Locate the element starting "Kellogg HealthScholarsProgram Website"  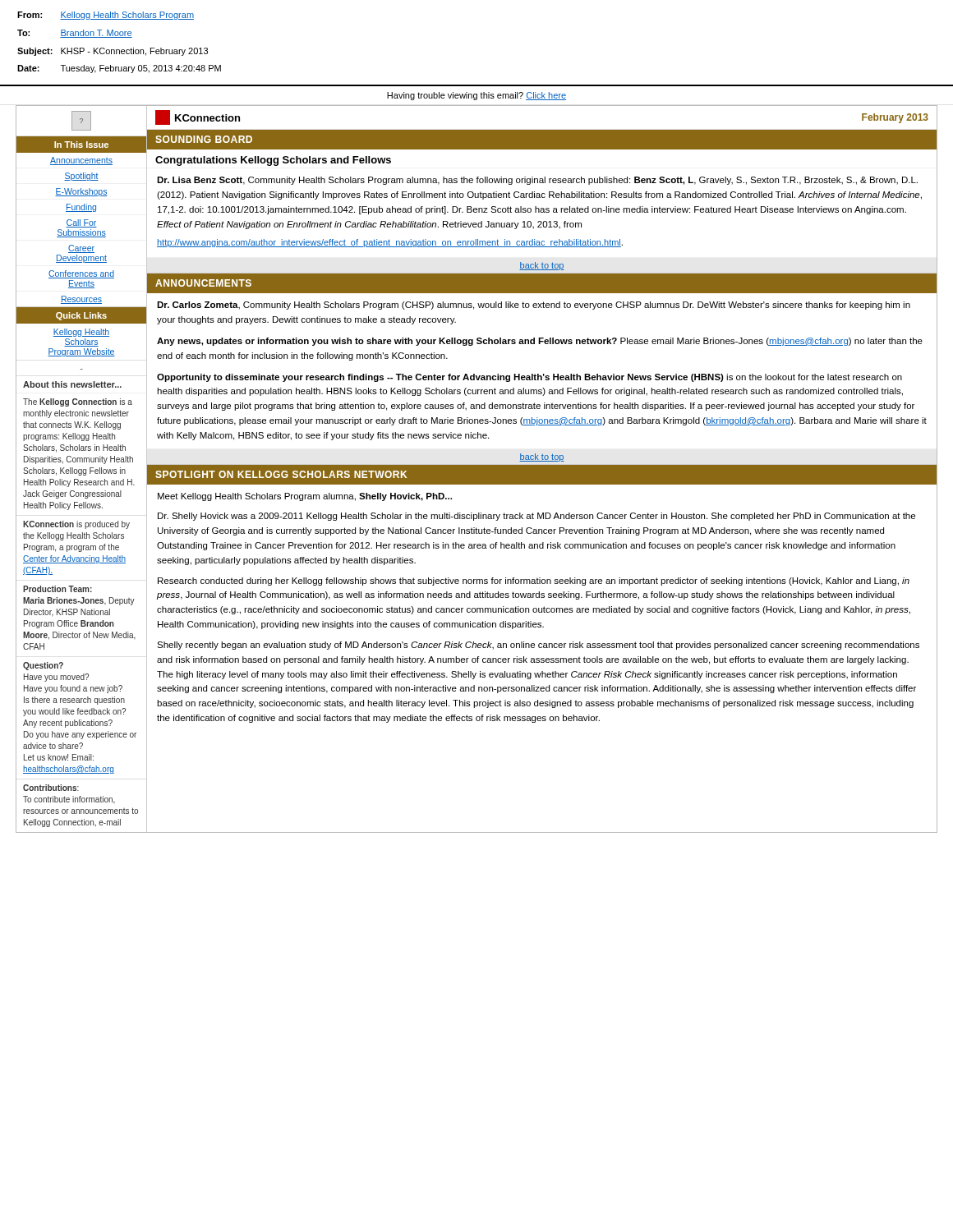tap(81, 342)
